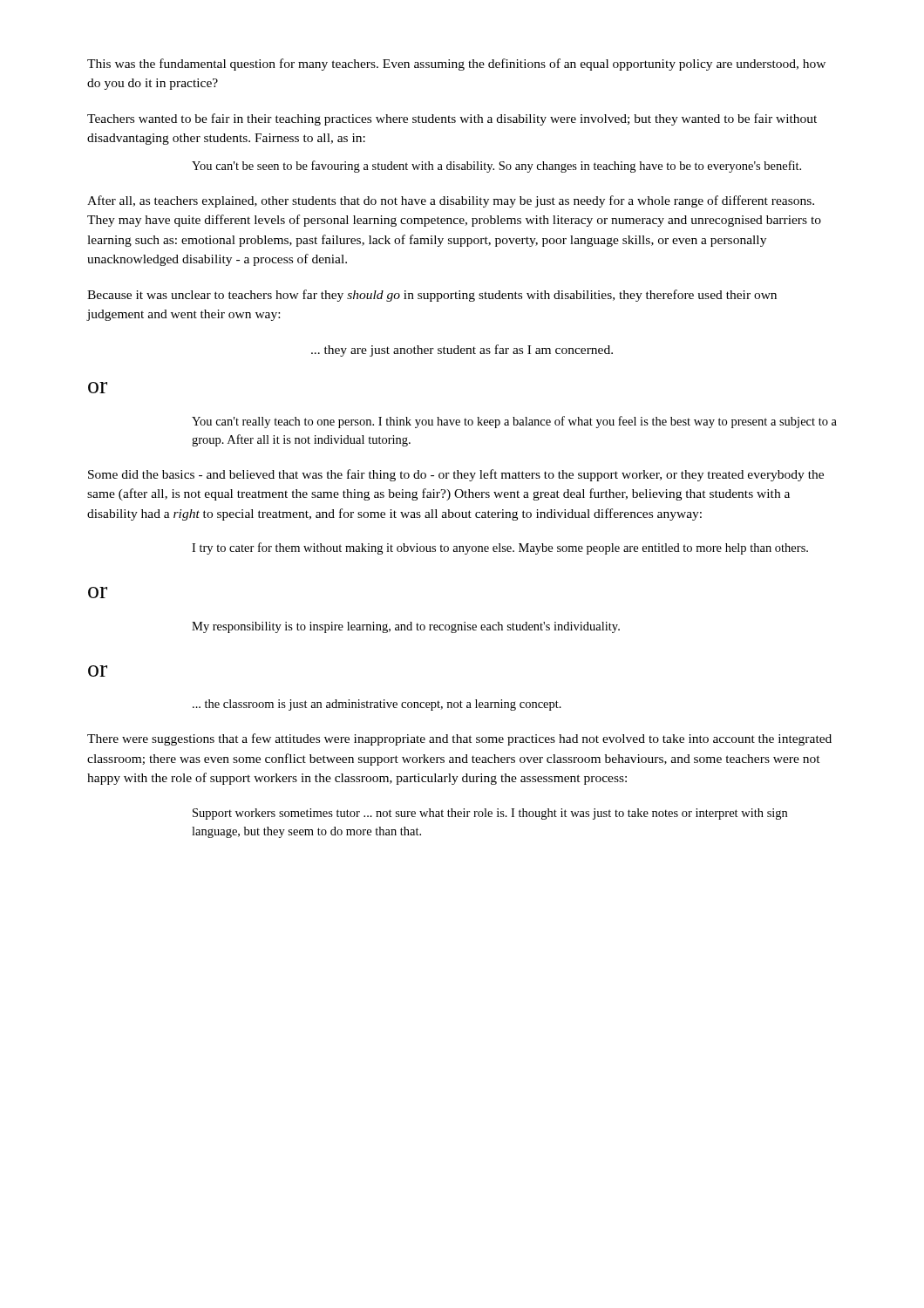Point to the text block starting "This was the fundamental question for many teachers."

(x=457, y=73)
